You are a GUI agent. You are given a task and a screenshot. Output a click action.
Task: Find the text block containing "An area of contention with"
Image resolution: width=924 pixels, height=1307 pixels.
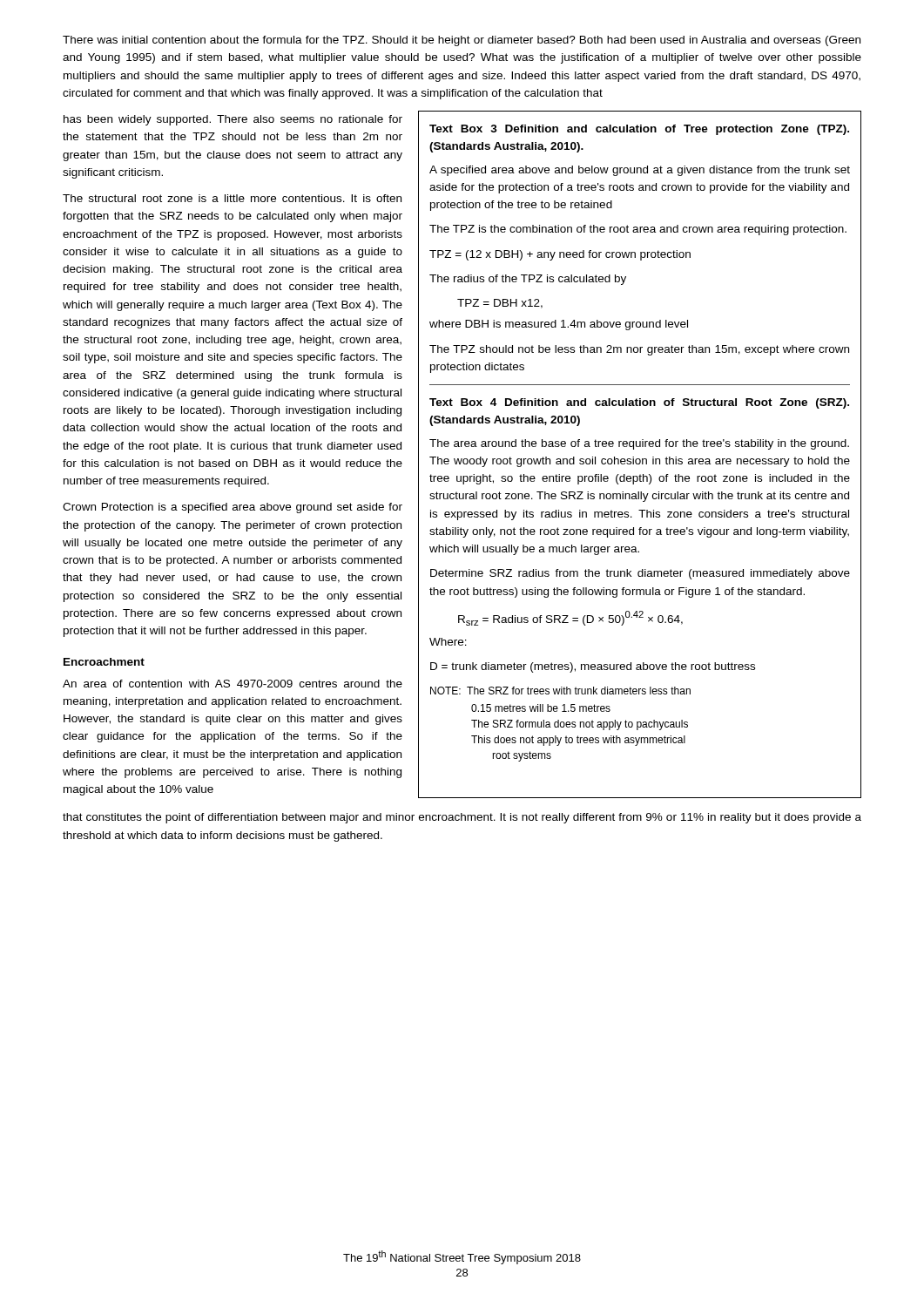pos(233,736)
